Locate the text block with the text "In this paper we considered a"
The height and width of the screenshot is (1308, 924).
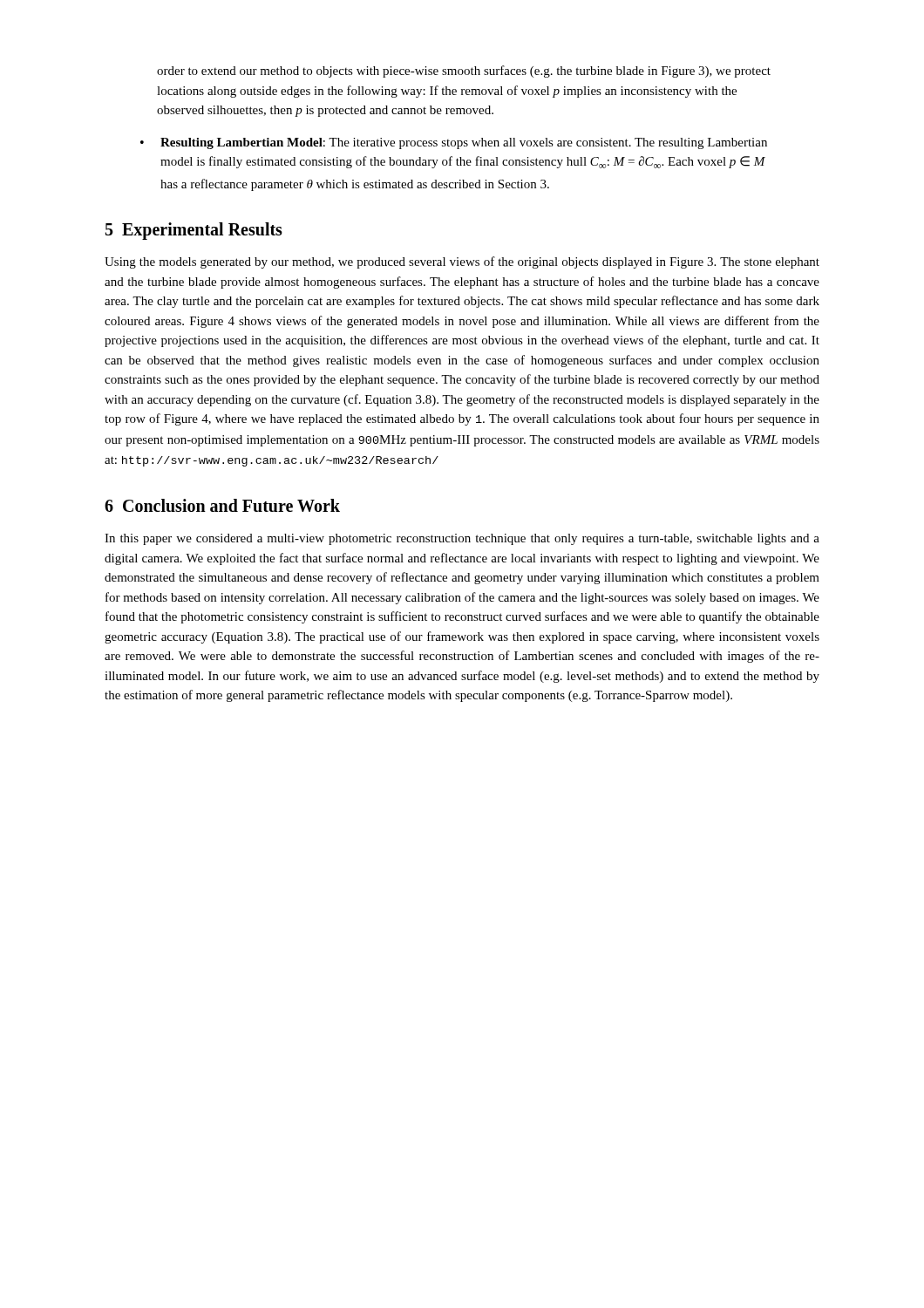[x=462, y=617]
